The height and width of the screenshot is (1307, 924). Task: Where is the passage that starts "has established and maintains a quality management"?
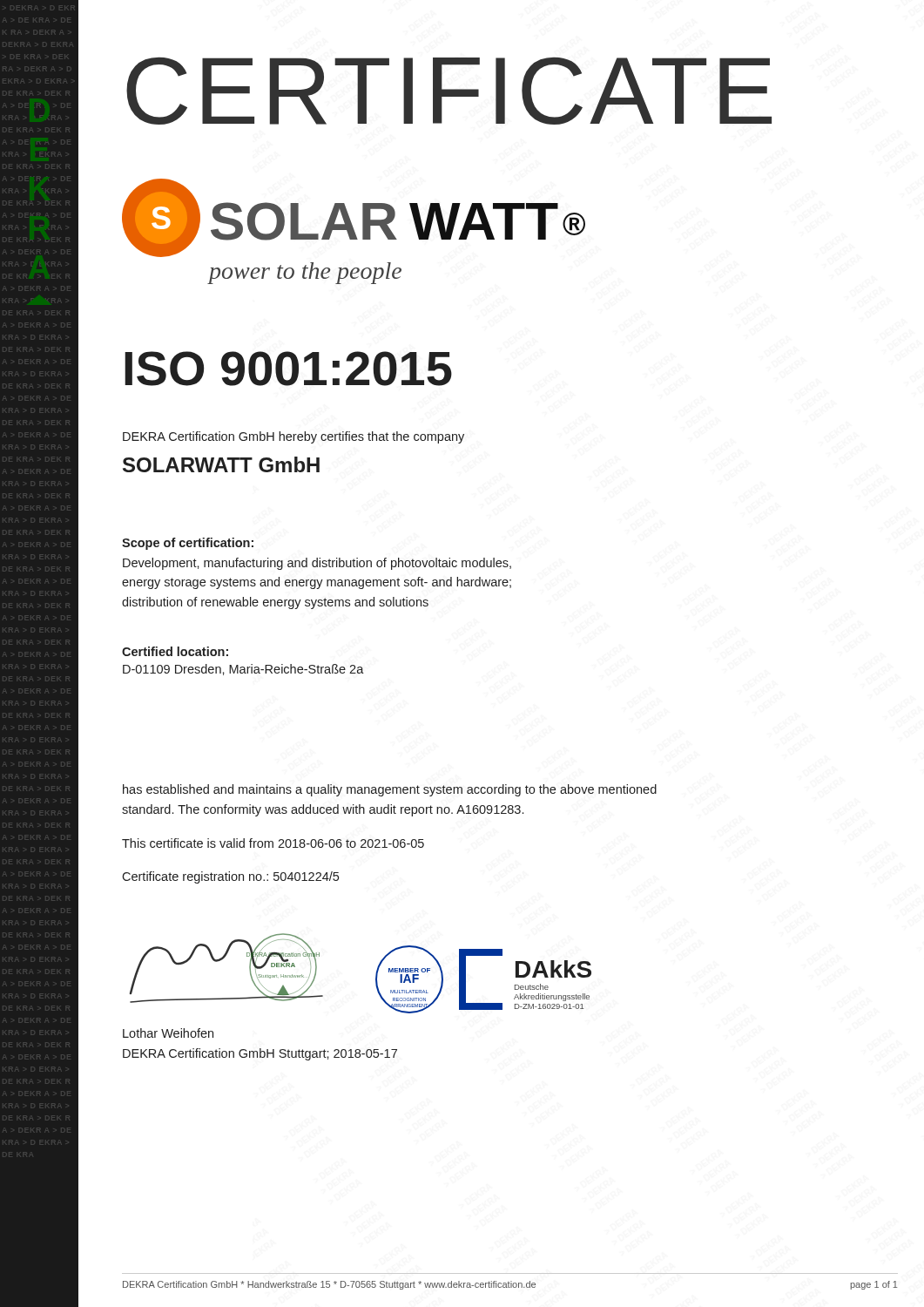coord(390,790)
